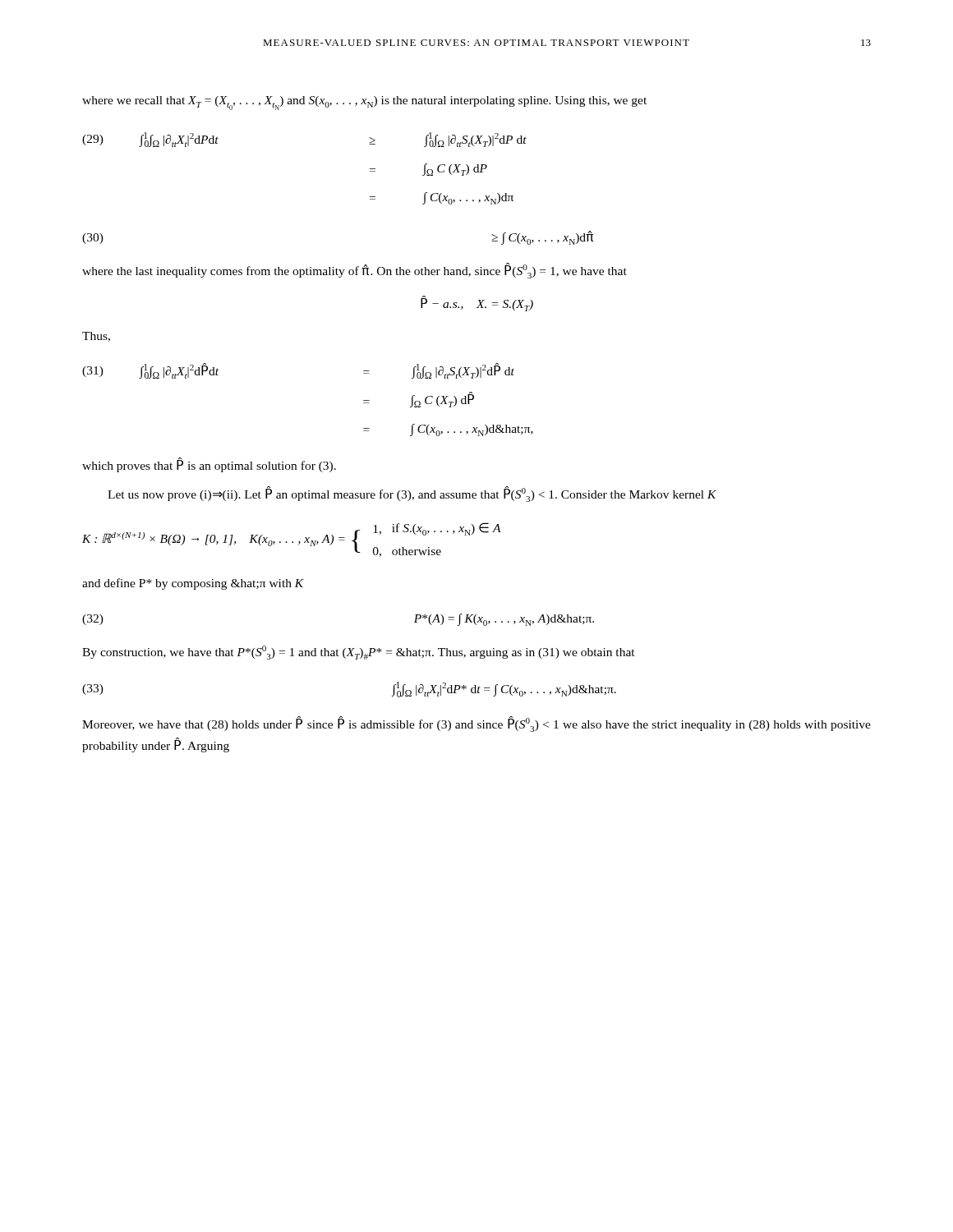Select the text block starting "K : ℝd×(N+1) ×"
This screenshot has height=1232, width=953.
coord(476,540)
